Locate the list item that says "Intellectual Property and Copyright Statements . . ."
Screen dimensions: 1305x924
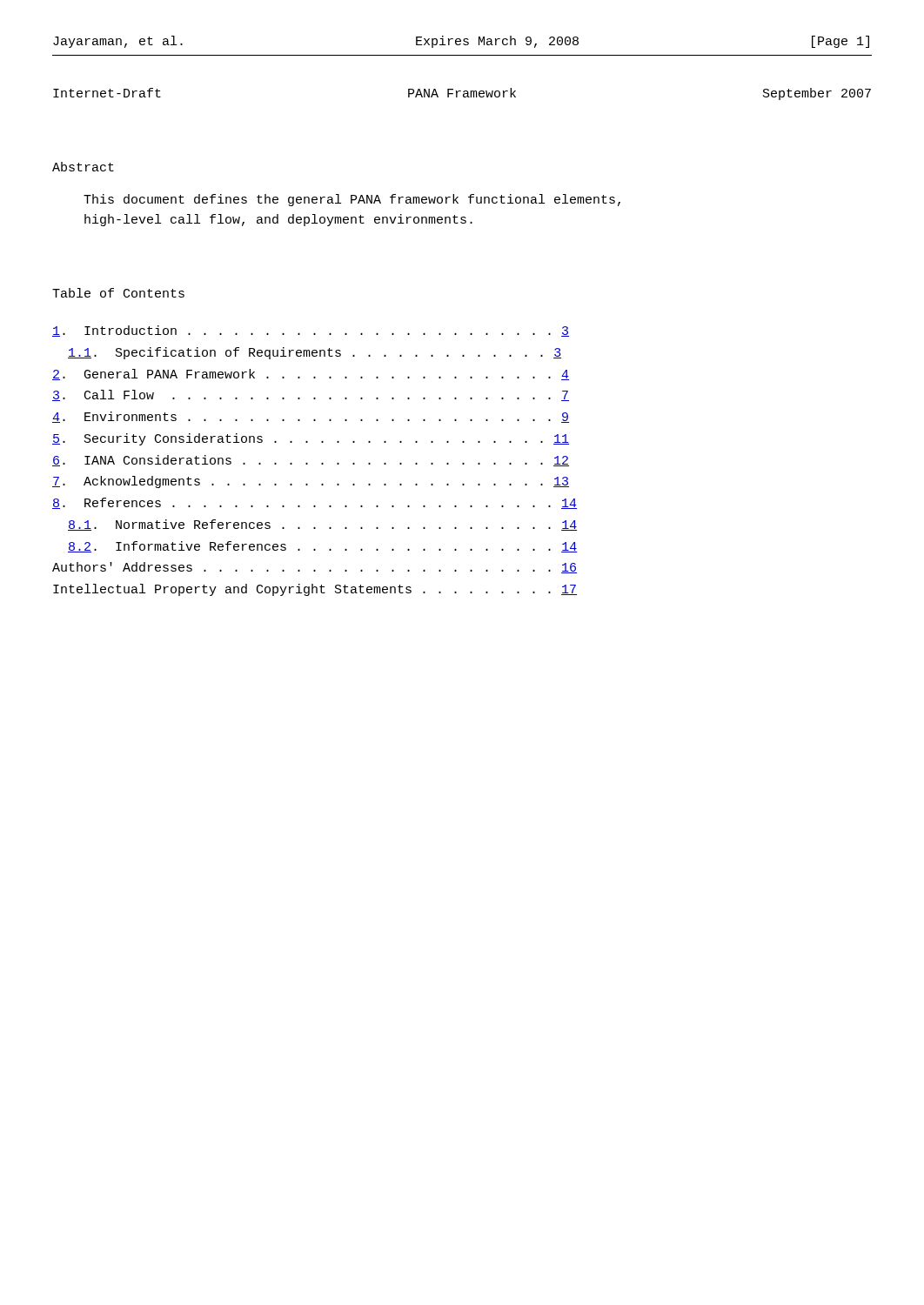point(315,590)
